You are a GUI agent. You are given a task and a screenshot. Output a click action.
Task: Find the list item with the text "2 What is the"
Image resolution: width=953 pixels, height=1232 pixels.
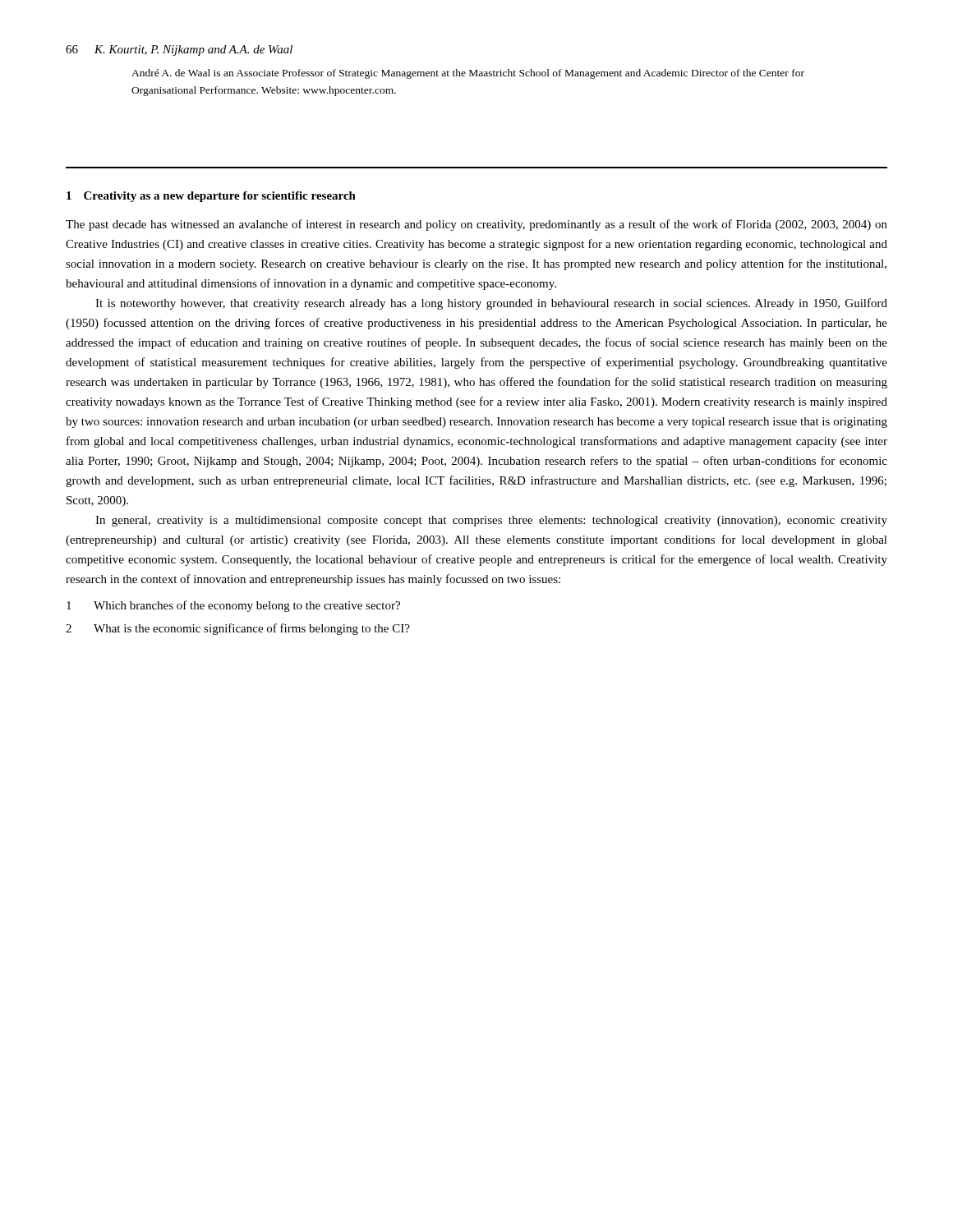tap(238, 628)
